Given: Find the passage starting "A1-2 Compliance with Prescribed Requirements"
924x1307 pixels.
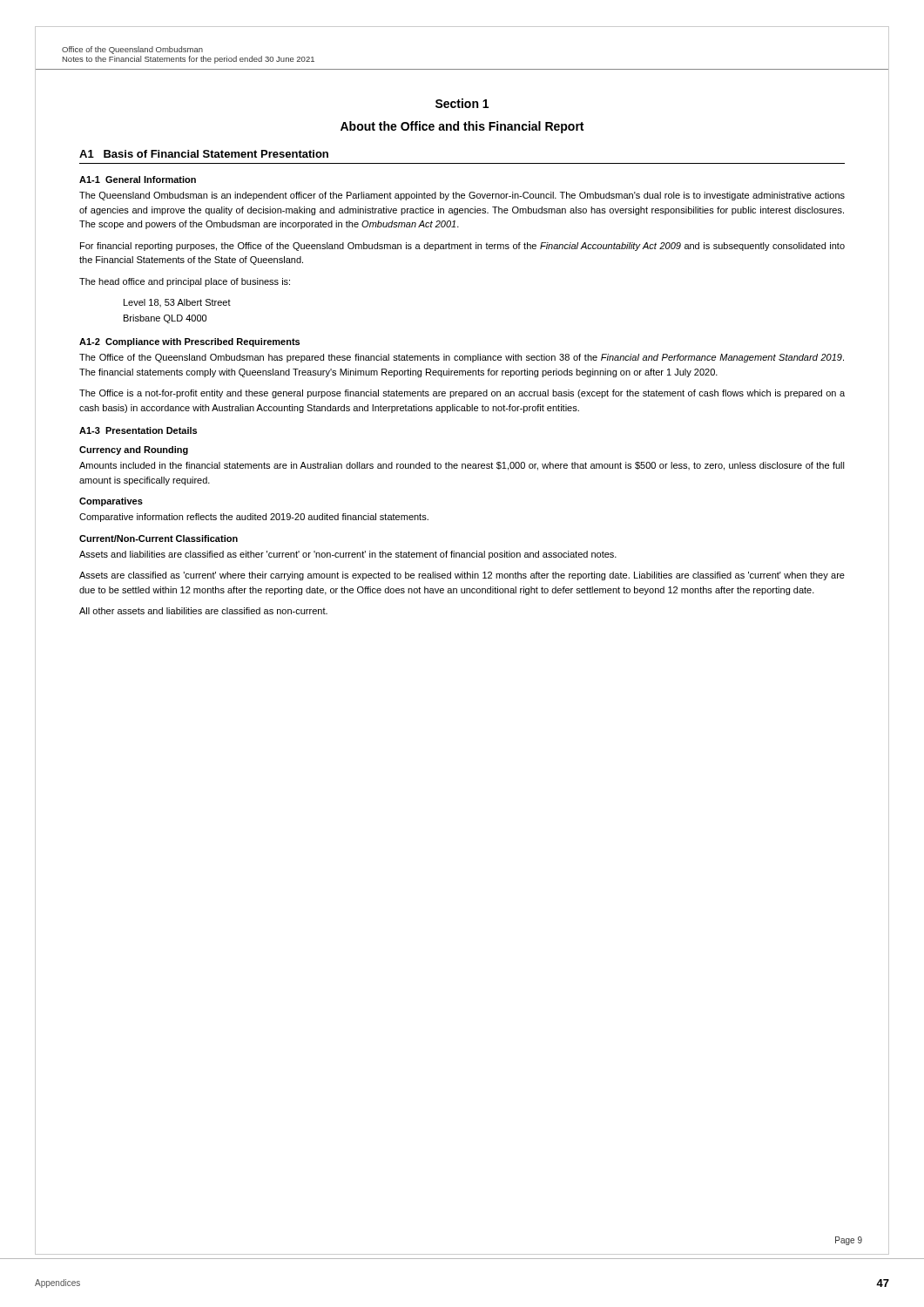Looking at the screenshot, I should (190, 342).
